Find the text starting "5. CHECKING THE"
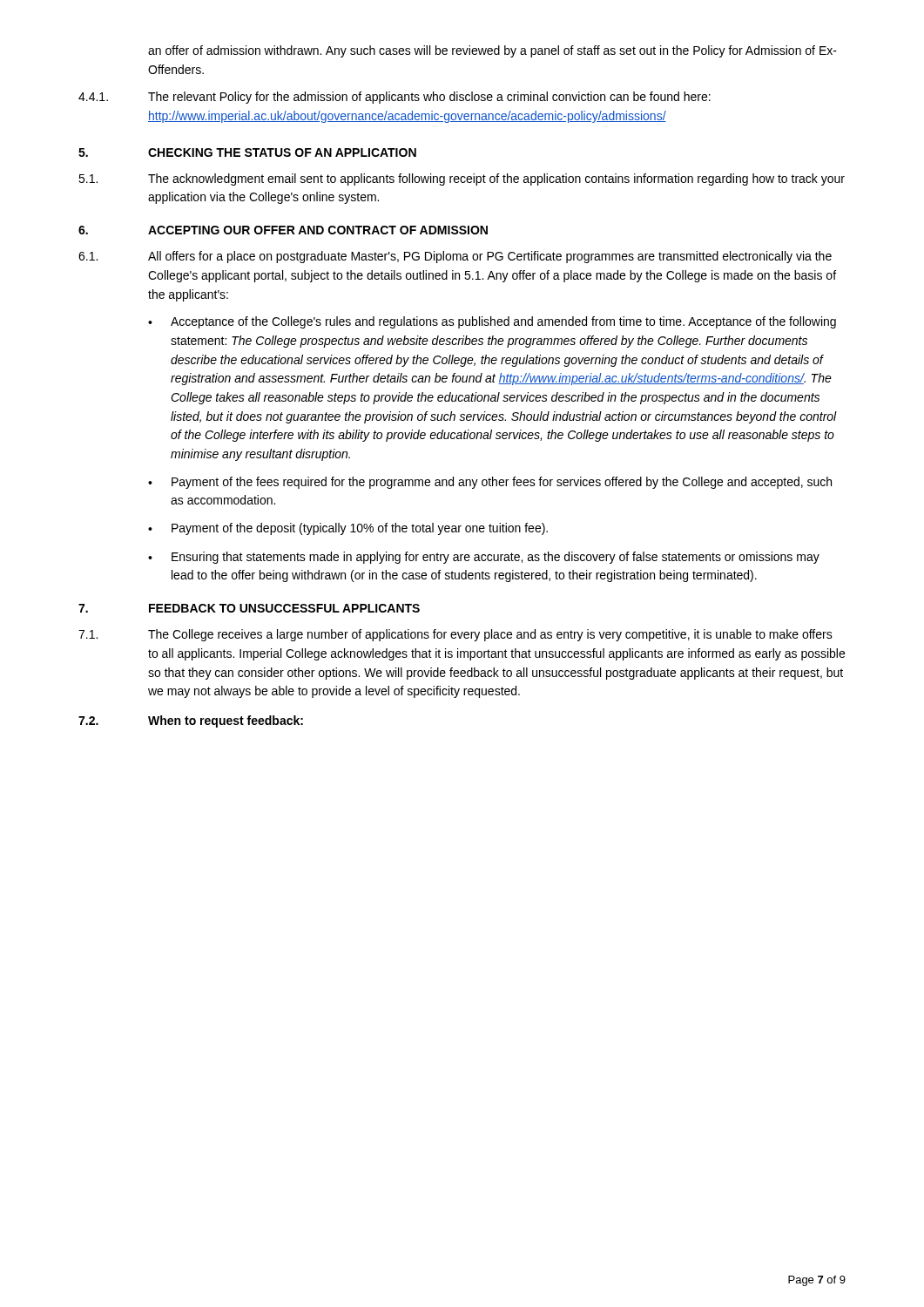Image resolution: width=924 pixels, height=1307 pixels. click(x=248, y=152)
